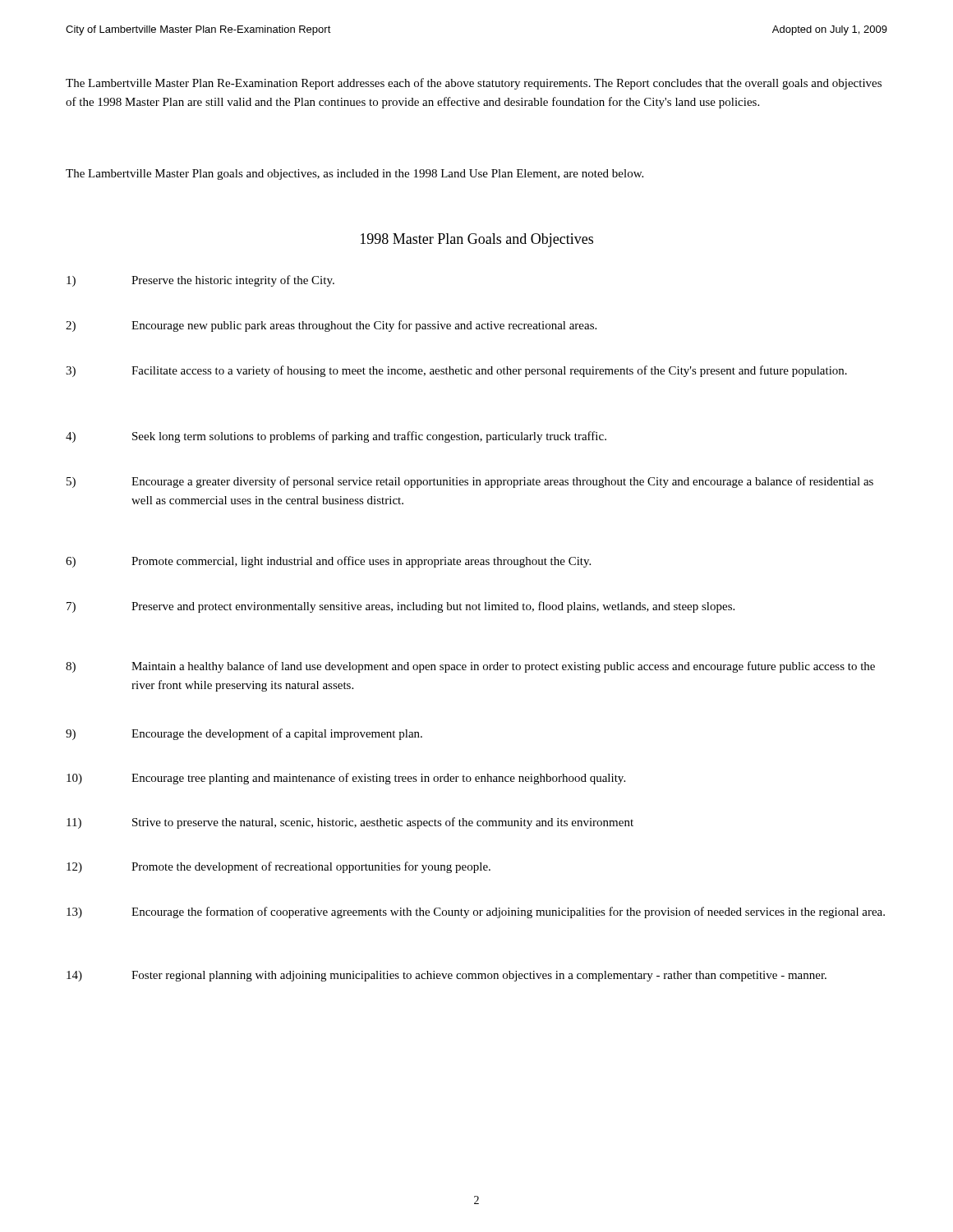The image size is (953, 1232).
Task: Locate the block of text that opens with "14) Foster regional planning with adjoining municipalities to"
Action: pyautogui.click(x=476, y=975)
